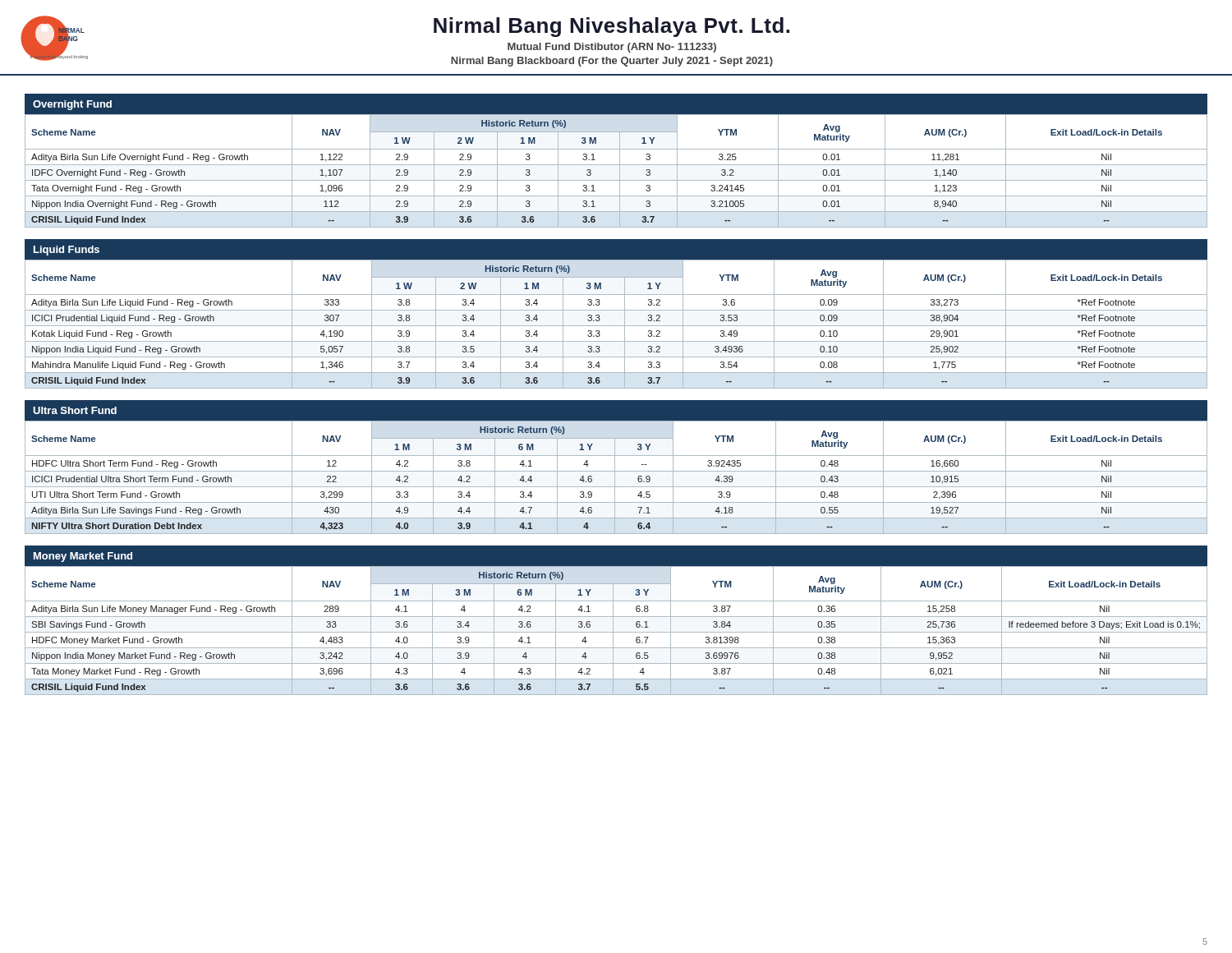Locate the passage starting "Ultra Short Fund"
The height and width of the screenshot is (953, 1232).
pyautogui.click(x=75, y=410)
